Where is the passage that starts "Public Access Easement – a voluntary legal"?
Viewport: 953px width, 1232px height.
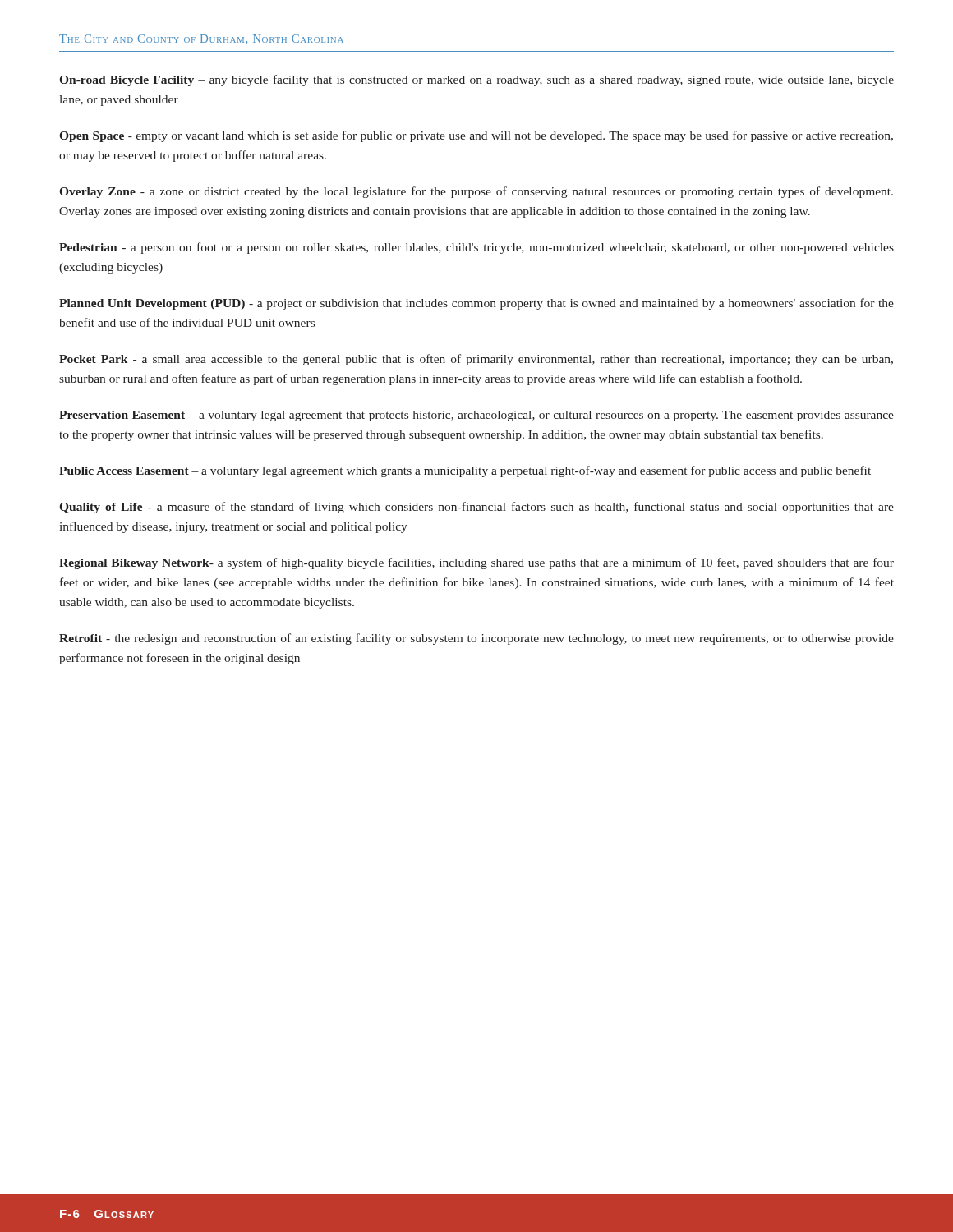tap(465, 470)
